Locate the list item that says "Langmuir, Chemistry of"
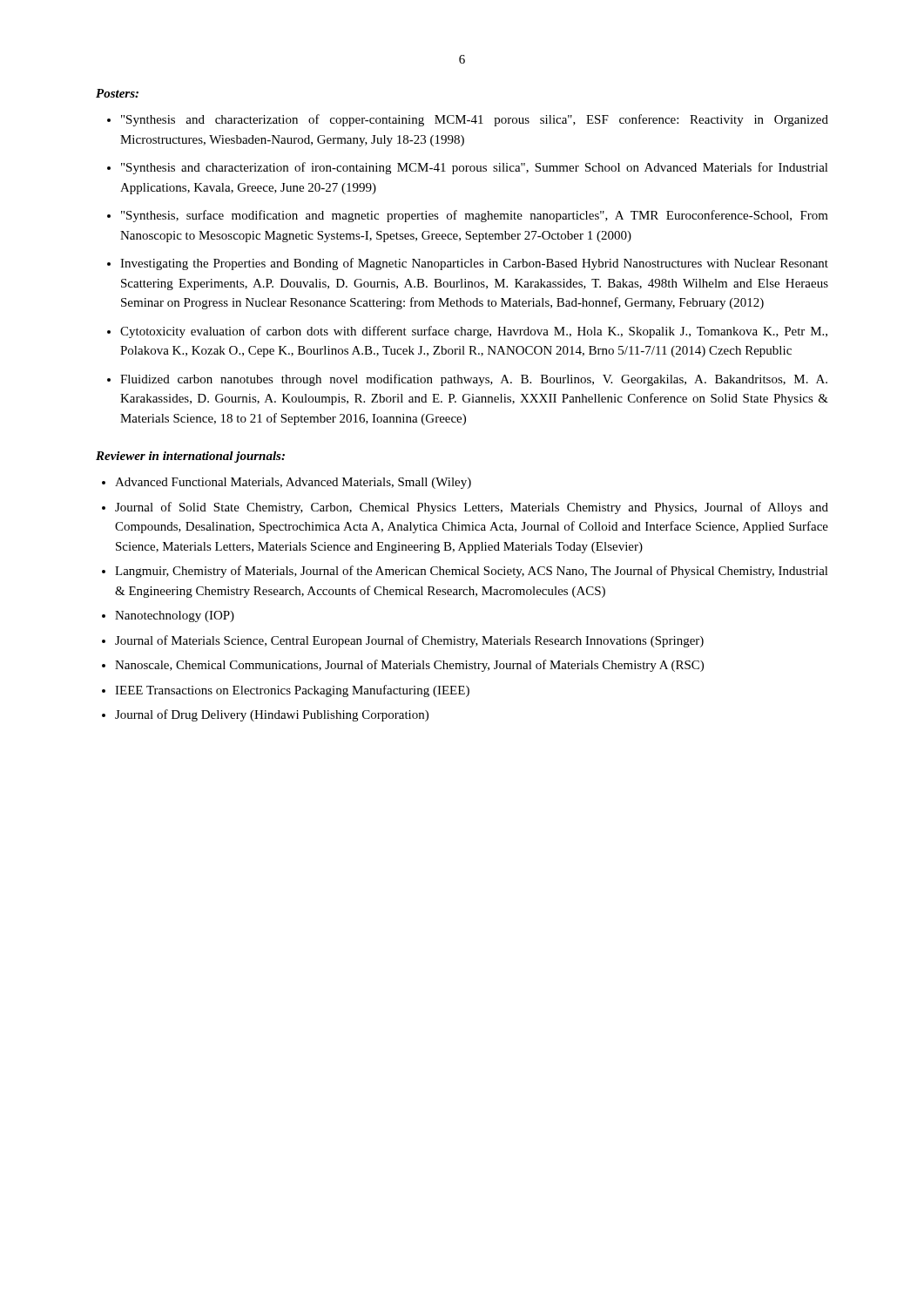Viewport: 924px width, 1307px height. (472, 581)
